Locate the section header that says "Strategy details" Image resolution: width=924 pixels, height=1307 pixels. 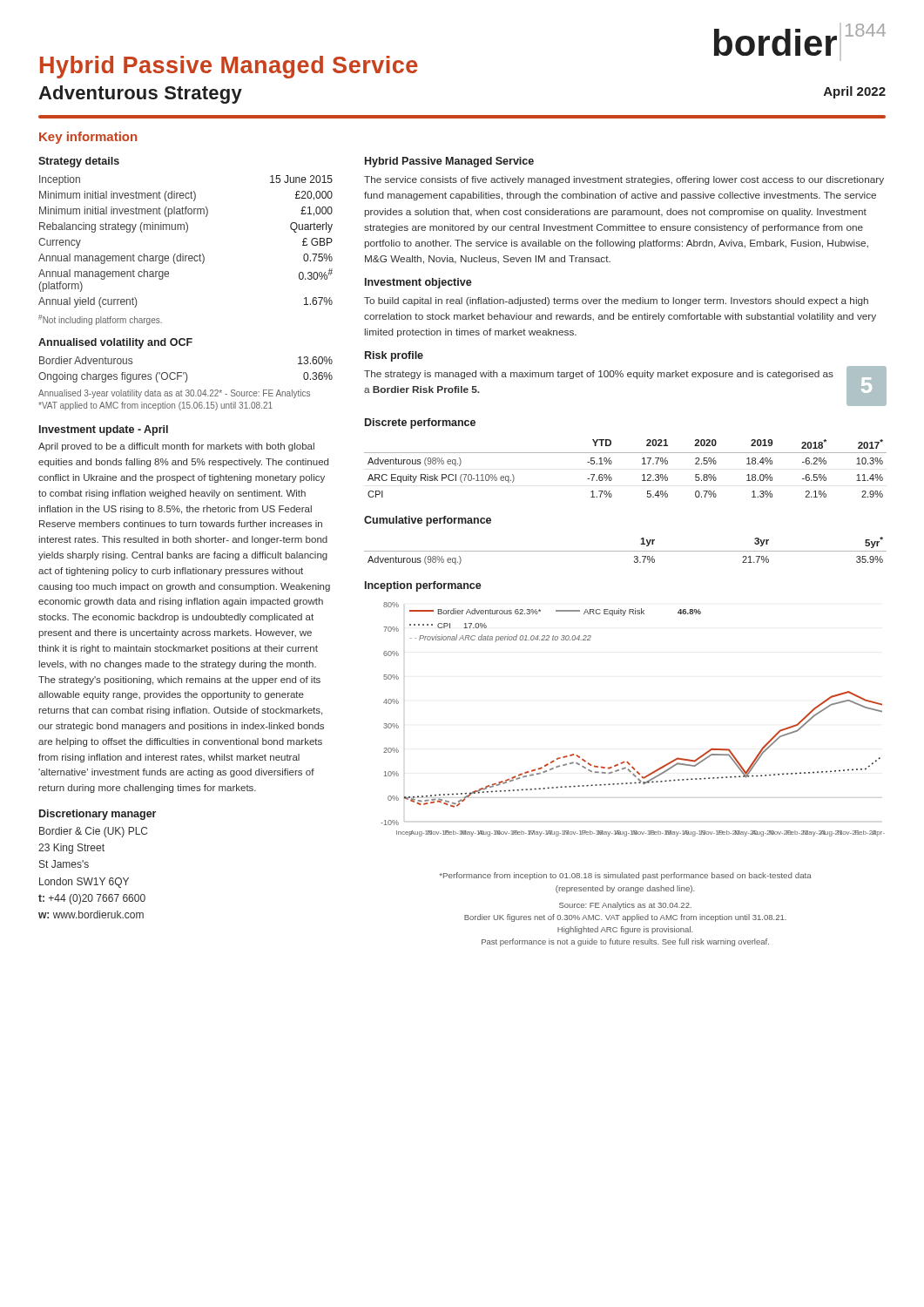(79, 161)
